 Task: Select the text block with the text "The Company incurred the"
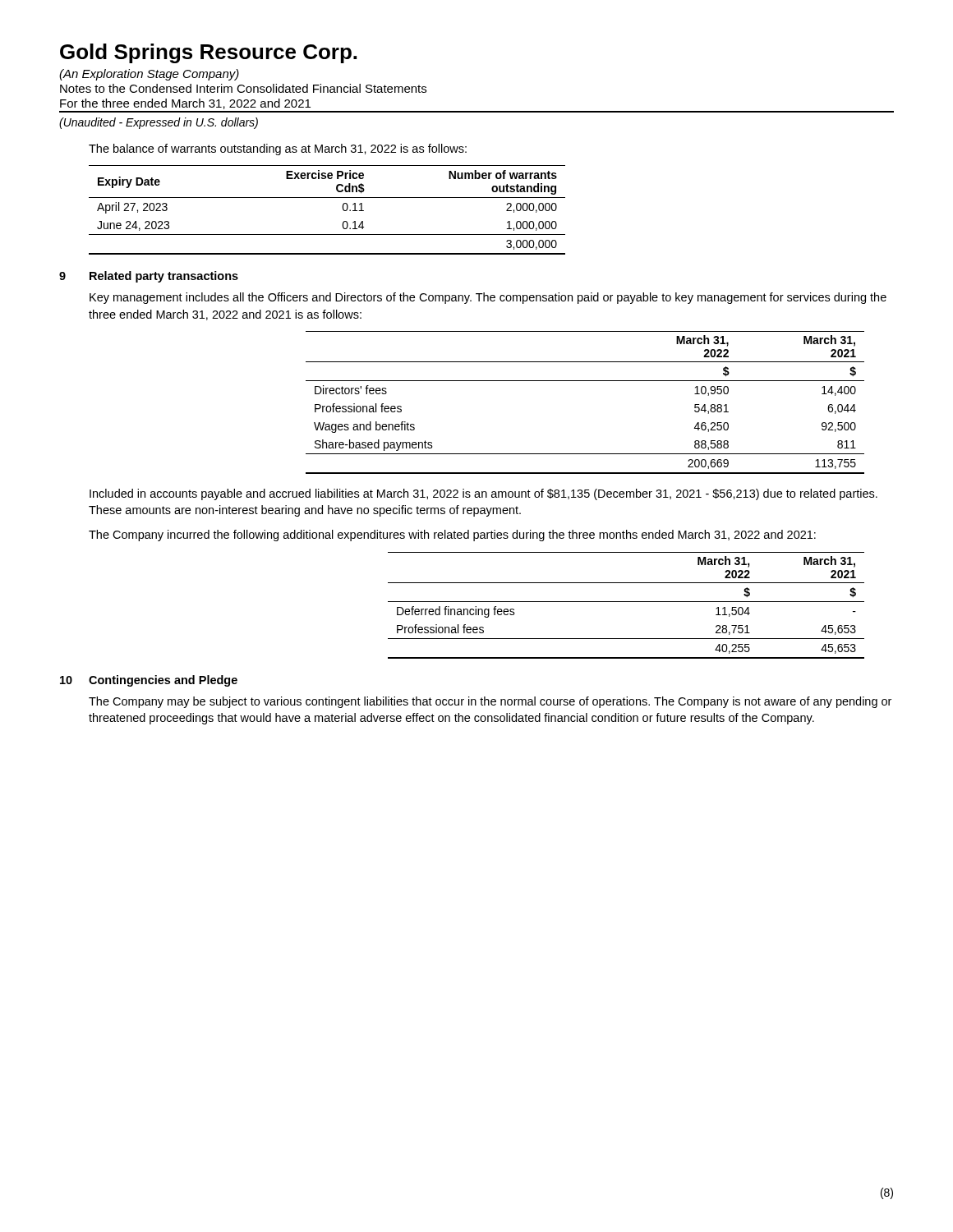453,535
